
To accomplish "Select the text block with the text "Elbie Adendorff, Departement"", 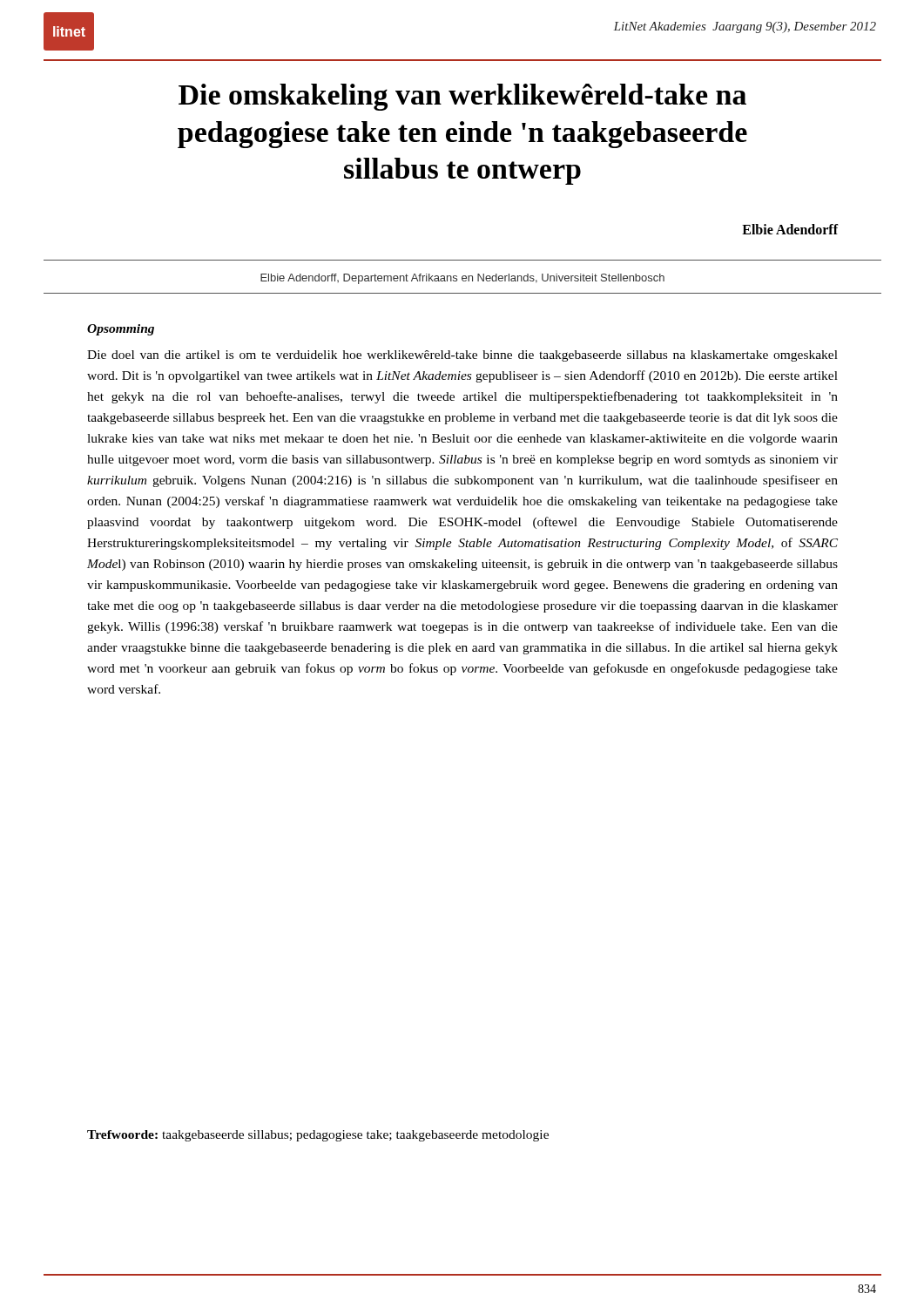I will coord(462,277).
